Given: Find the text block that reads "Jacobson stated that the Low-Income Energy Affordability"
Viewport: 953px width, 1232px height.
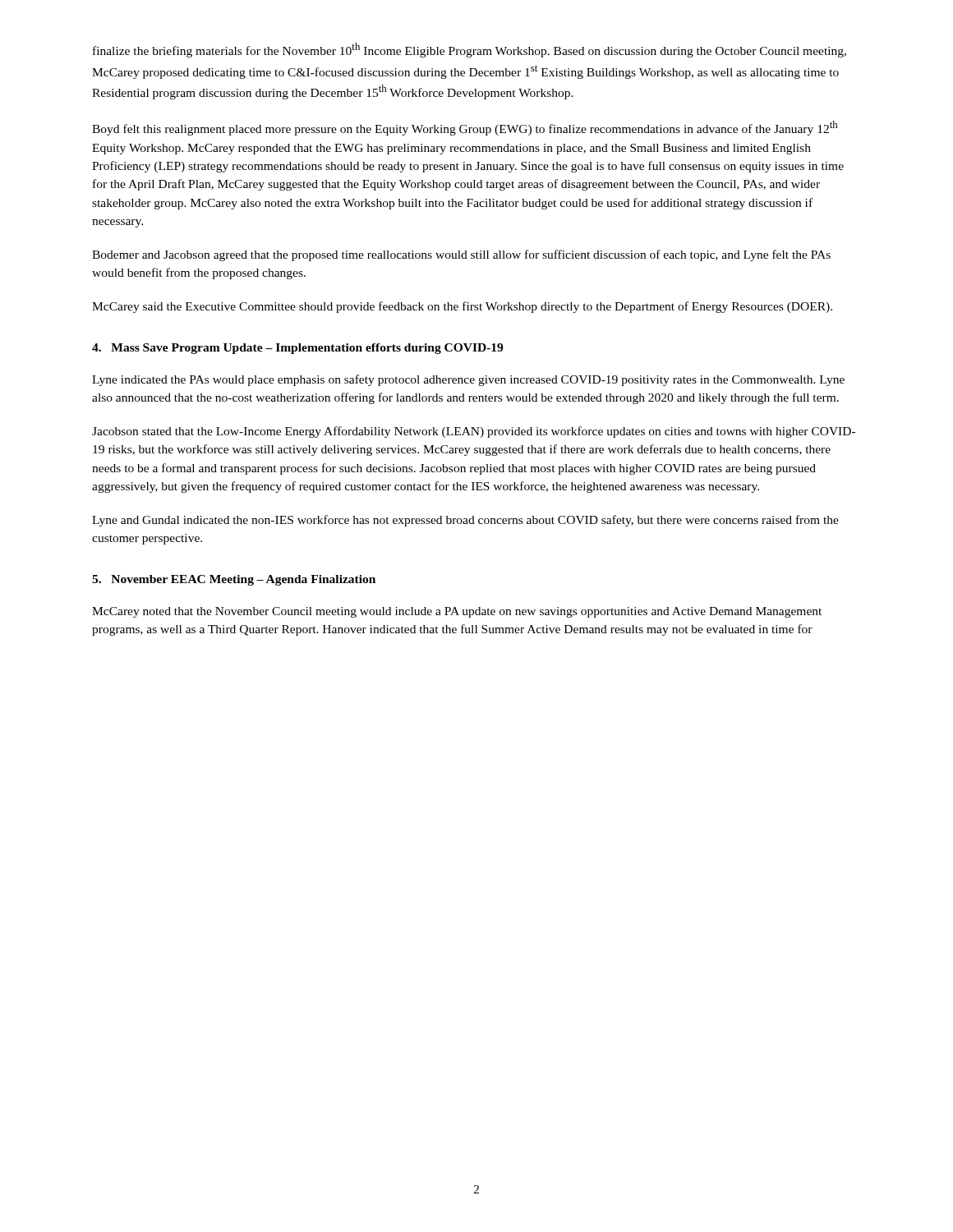Looking at the screenshot, I should [x=474, y=458].
